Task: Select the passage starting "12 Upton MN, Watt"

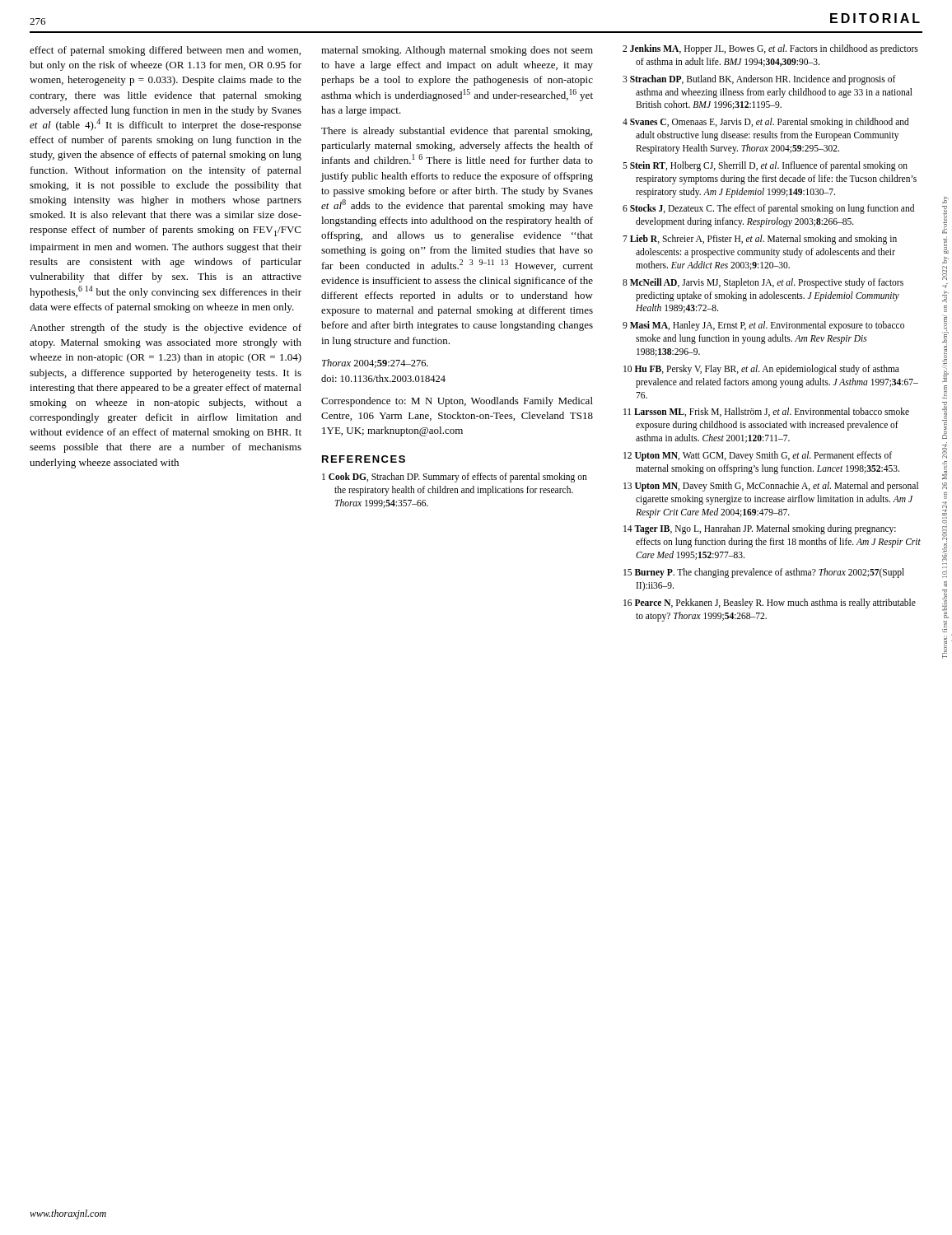Action: coord(761,462)
